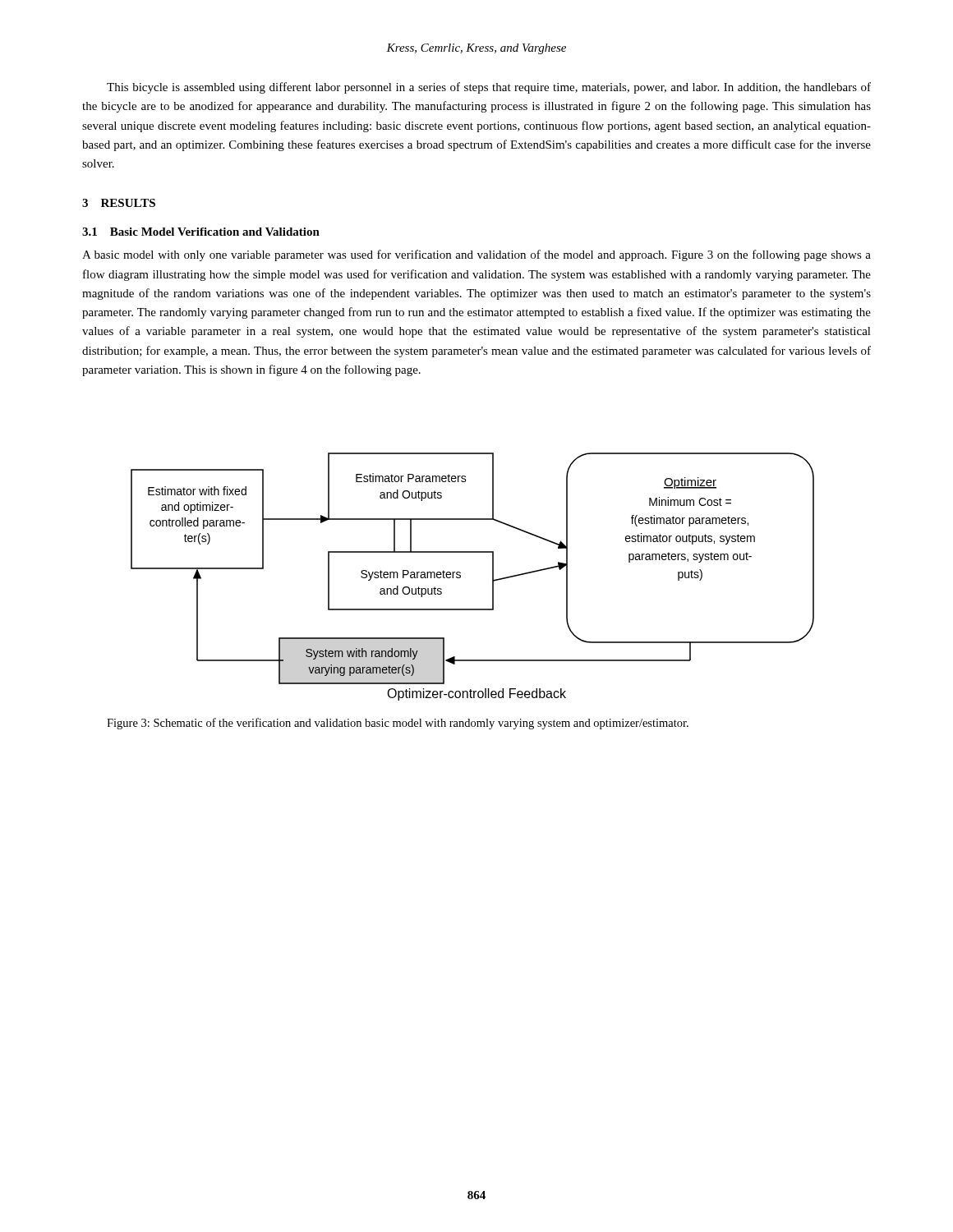
Task: Navigate to the element starting "3 RESULTS"
Action: click(x=119, y=203)
